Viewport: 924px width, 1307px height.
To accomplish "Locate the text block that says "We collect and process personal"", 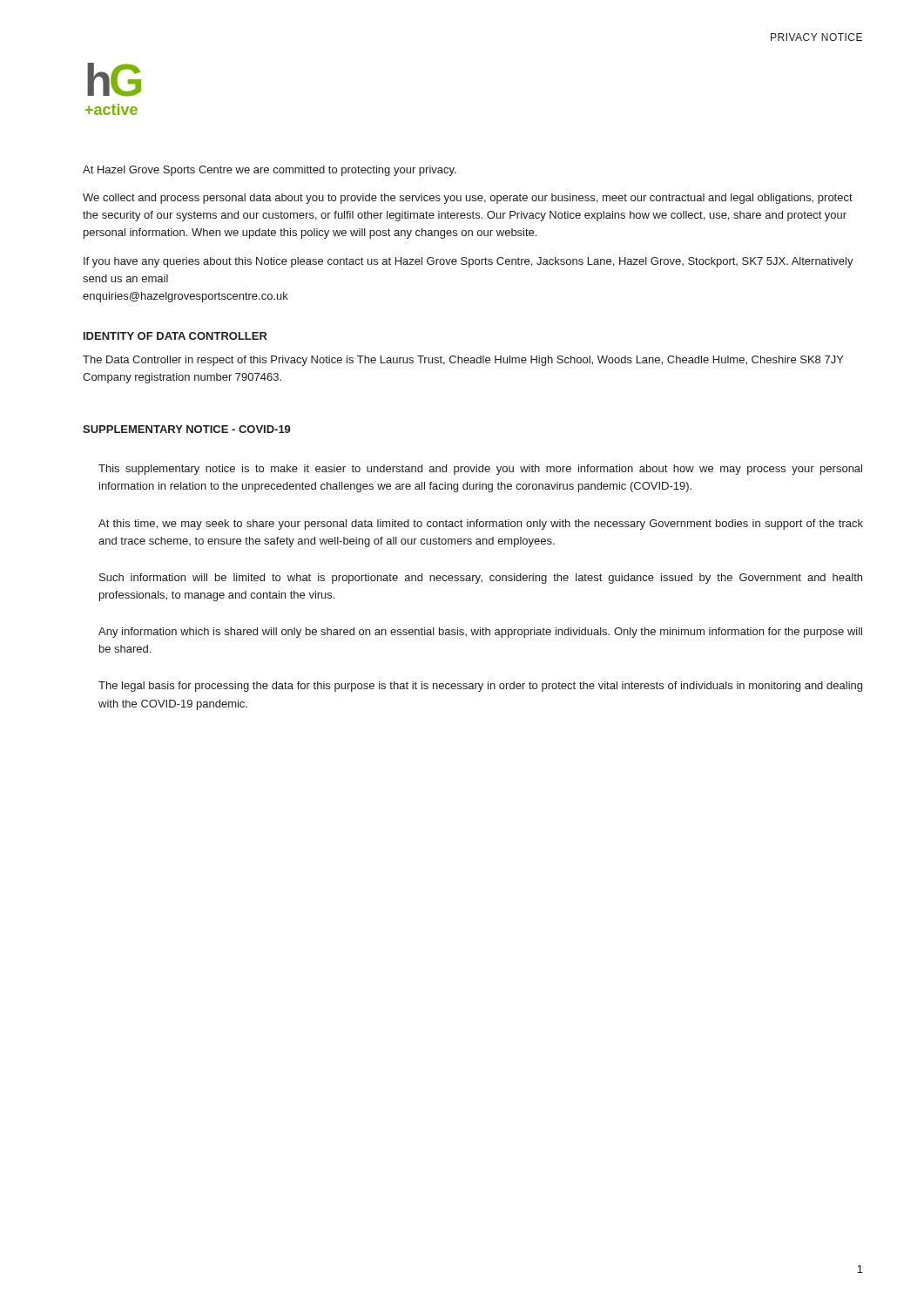I will click(467, 215).
